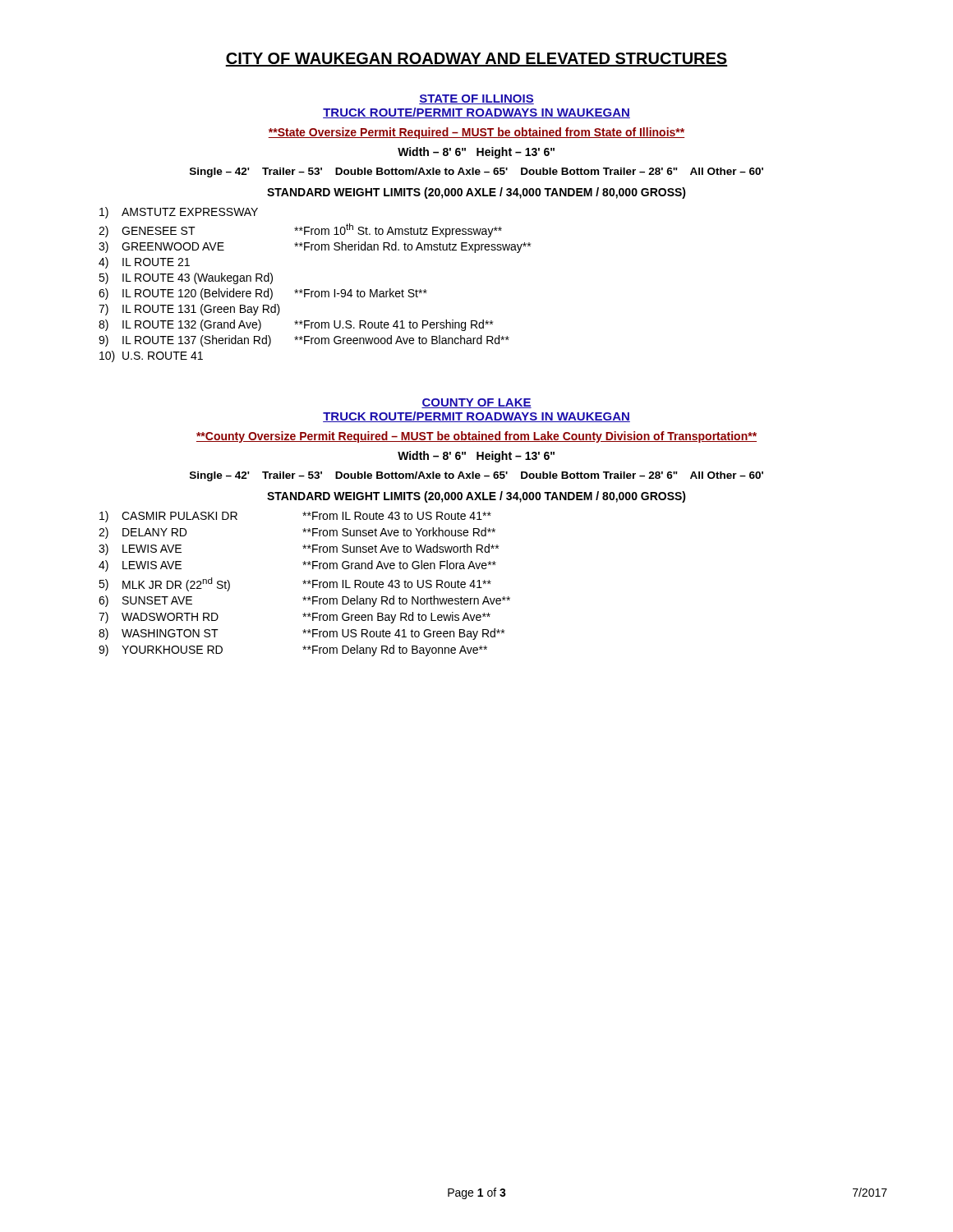Image resolution: width=953 pixels, height=1232 pixels.
Task: Locate the section header that opens with "COUNTY OF LAKE TRUCK ROUTE/PERMIT ROADWAYS IN"
Action: coord(476,409)
